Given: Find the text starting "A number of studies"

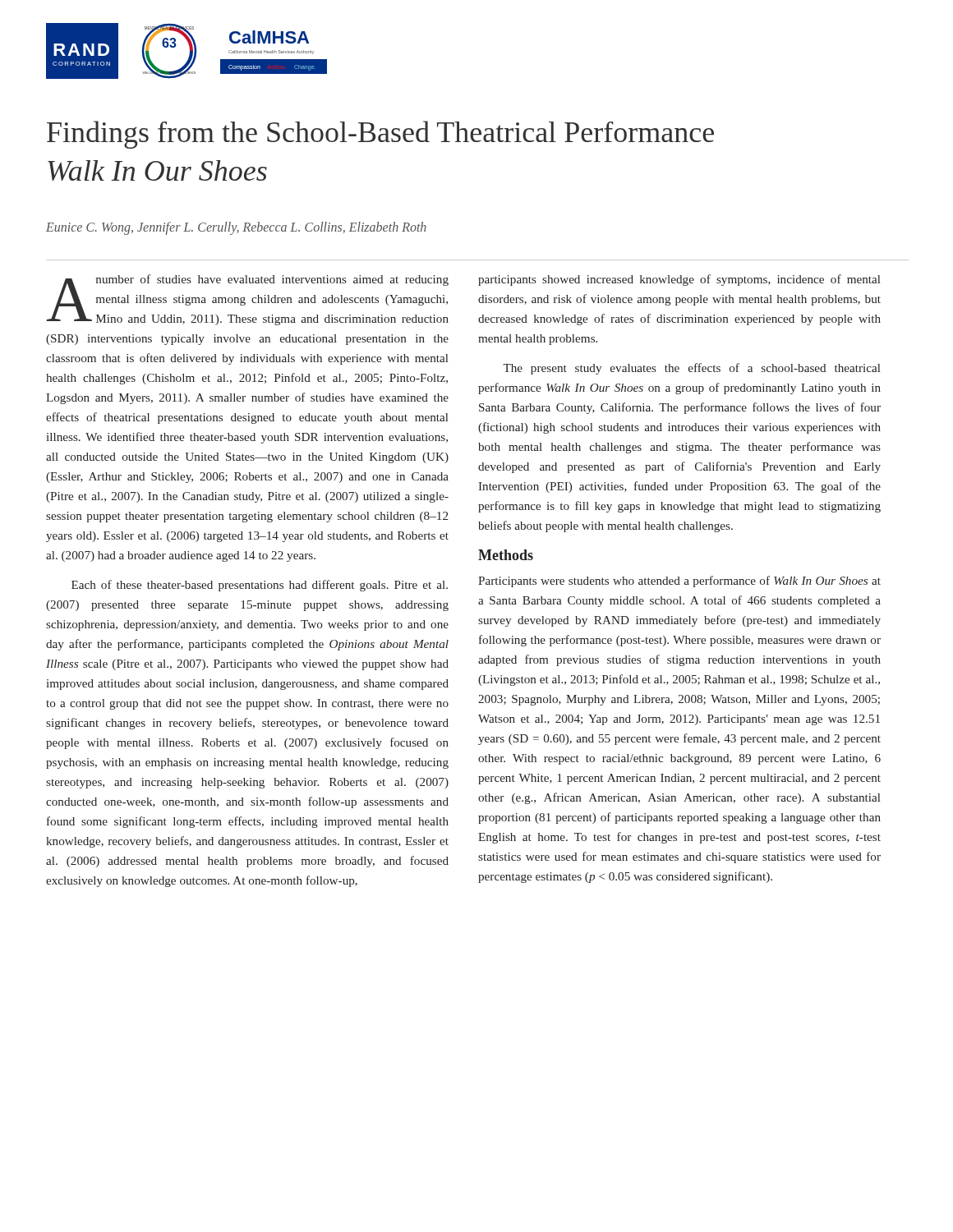Looking at the screenshot, I should [x=247, y=416].
